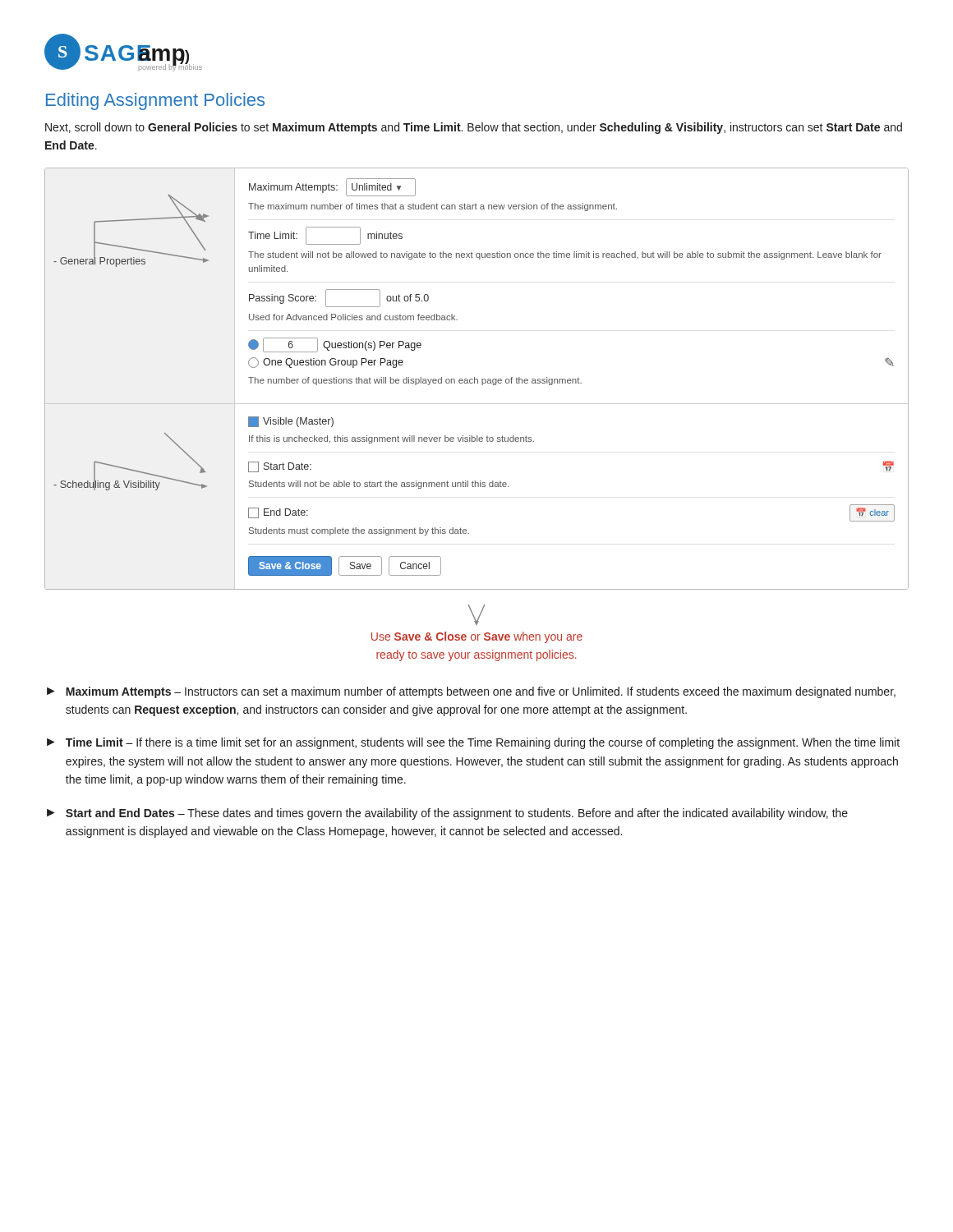Select the caption that says "Use Save & Close or Save when you"

(x=476, y=633)
